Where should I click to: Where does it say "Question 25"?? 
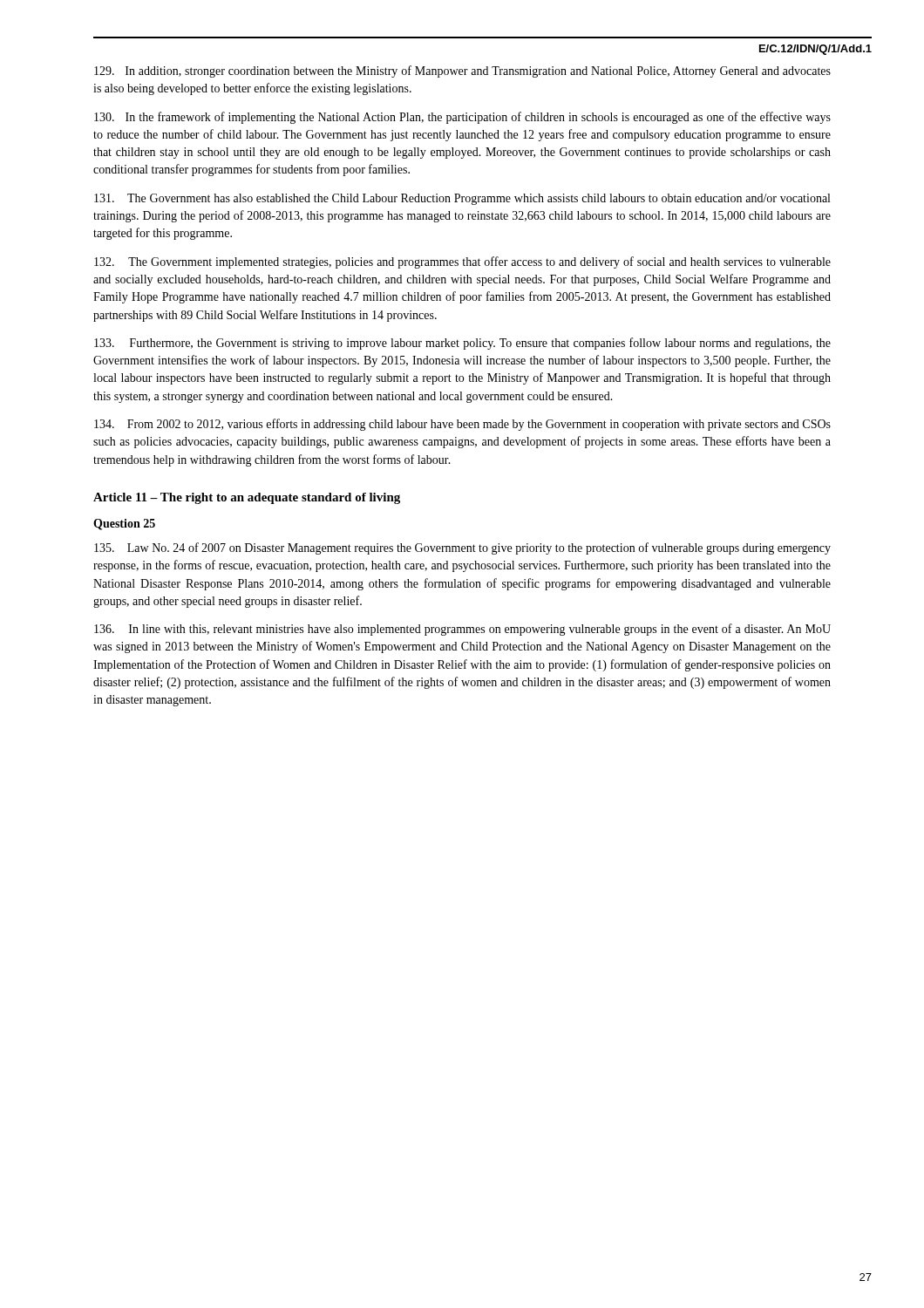pos(124,524)
